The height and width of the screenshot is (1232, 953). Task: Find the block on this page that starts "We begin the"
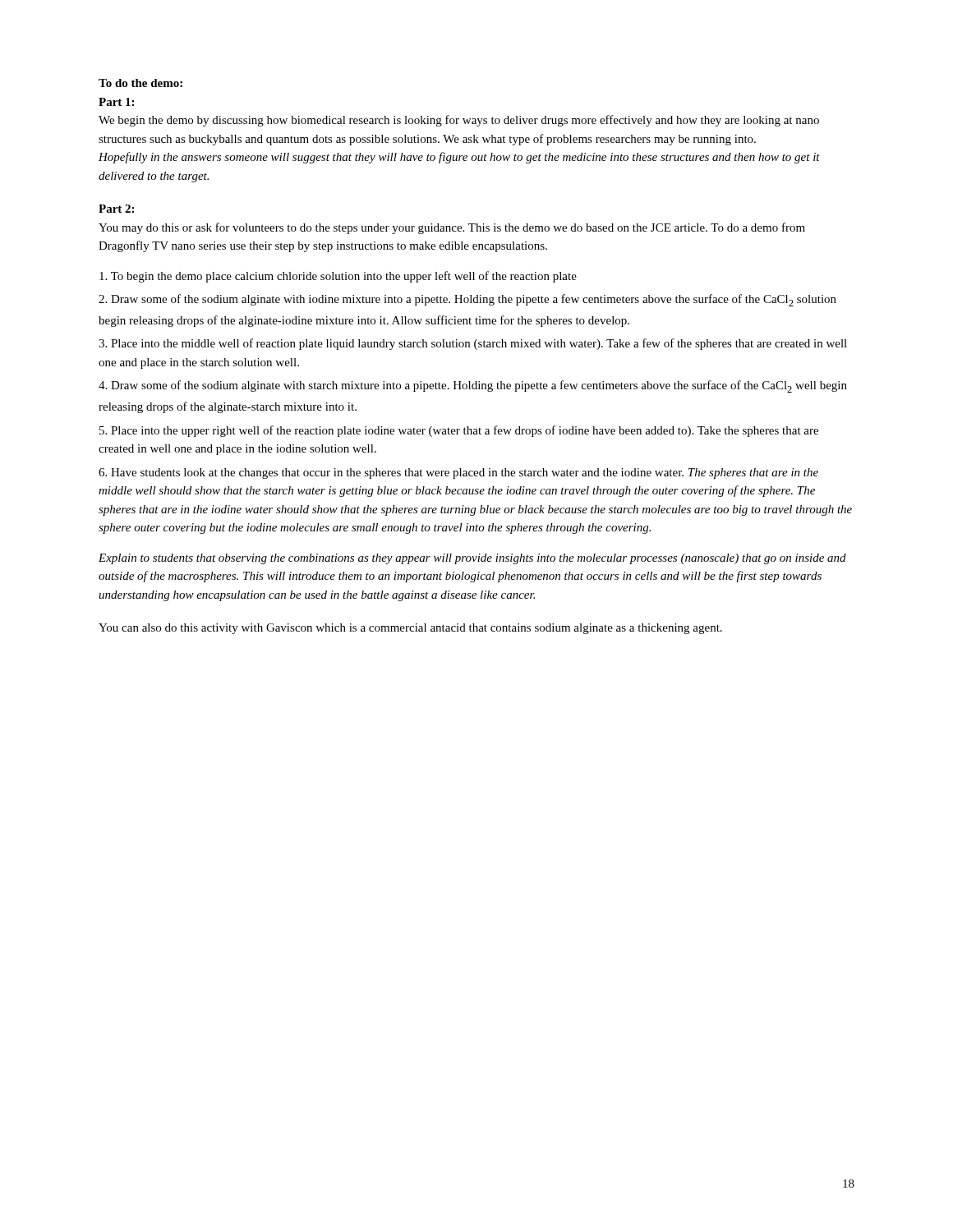click(x=476, y=148)
